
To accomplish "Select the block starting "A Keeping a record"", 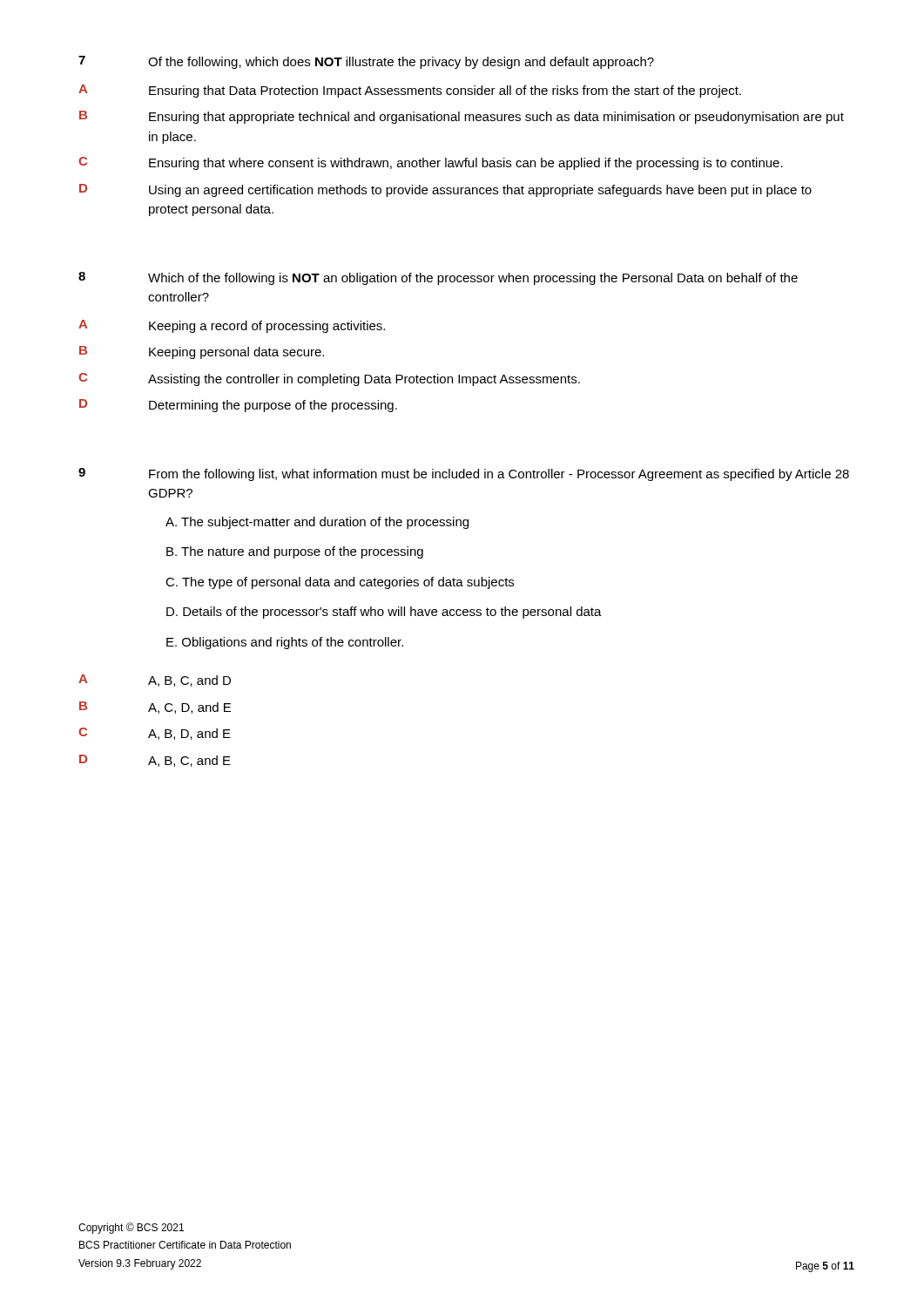I will pos(232,326).
